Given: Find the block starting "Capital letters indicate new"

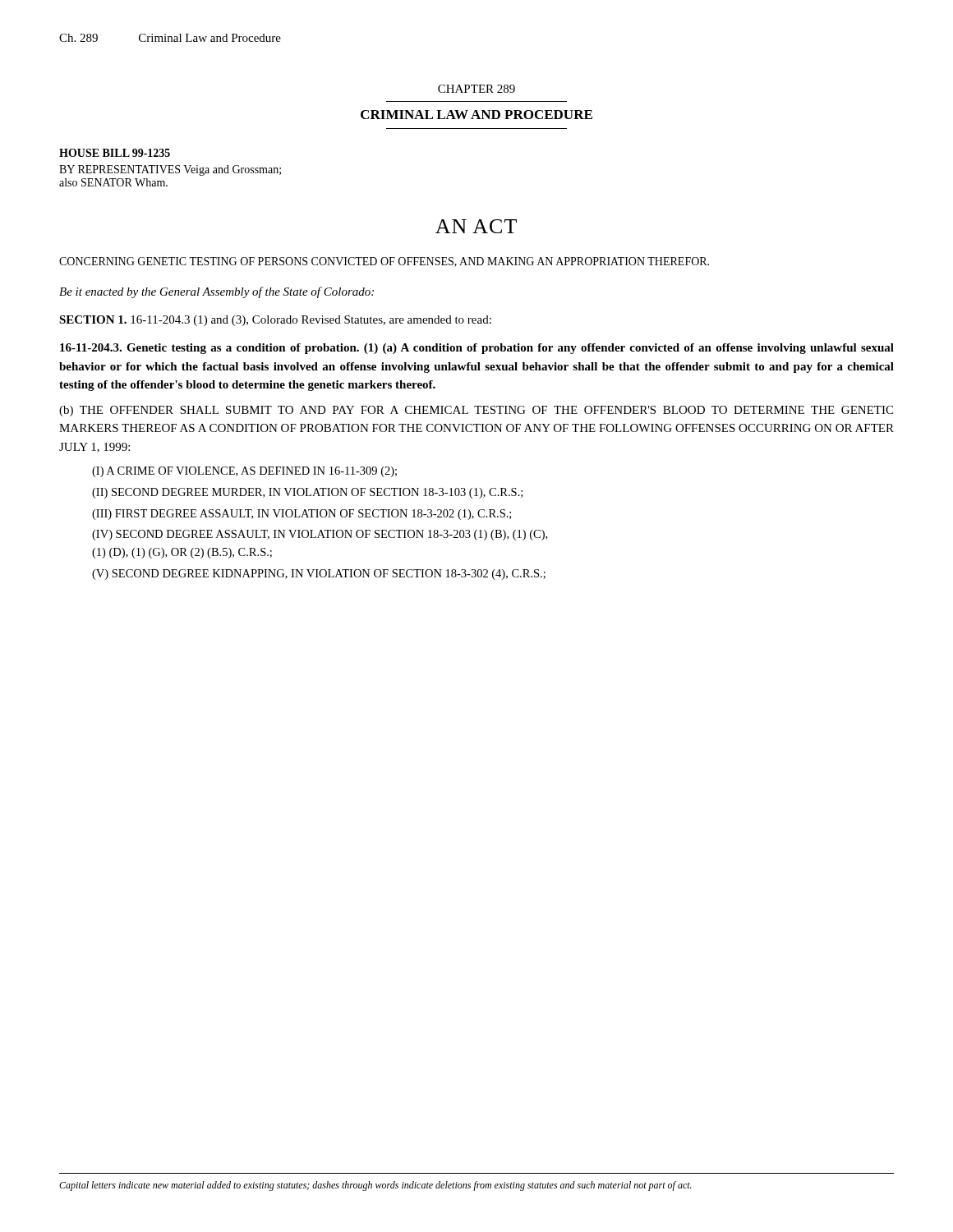Looking at the screenshot, I should point(476,1186).
